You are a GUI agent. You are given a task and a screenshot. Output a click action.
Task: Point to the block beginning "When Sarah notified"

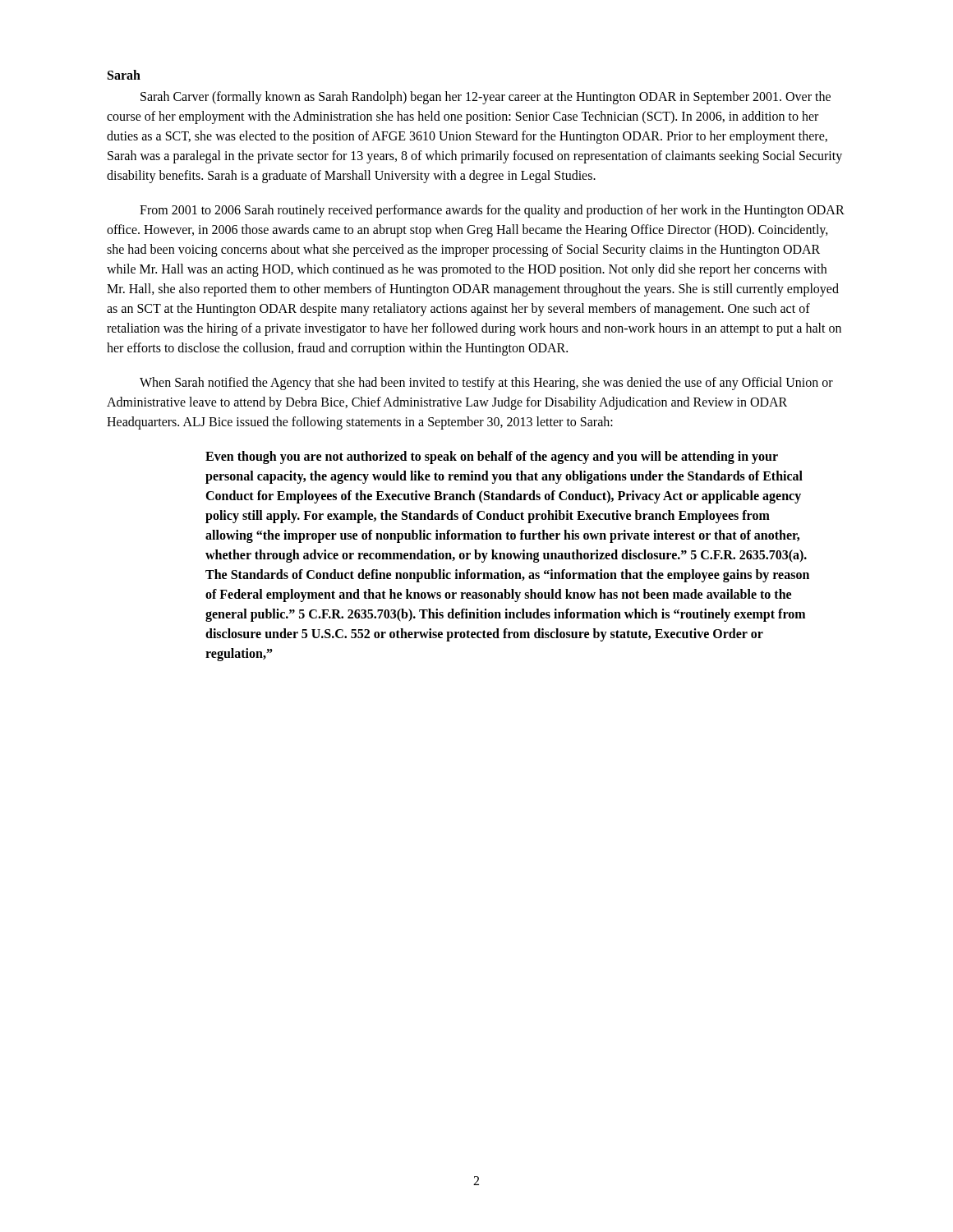[470, 402]
